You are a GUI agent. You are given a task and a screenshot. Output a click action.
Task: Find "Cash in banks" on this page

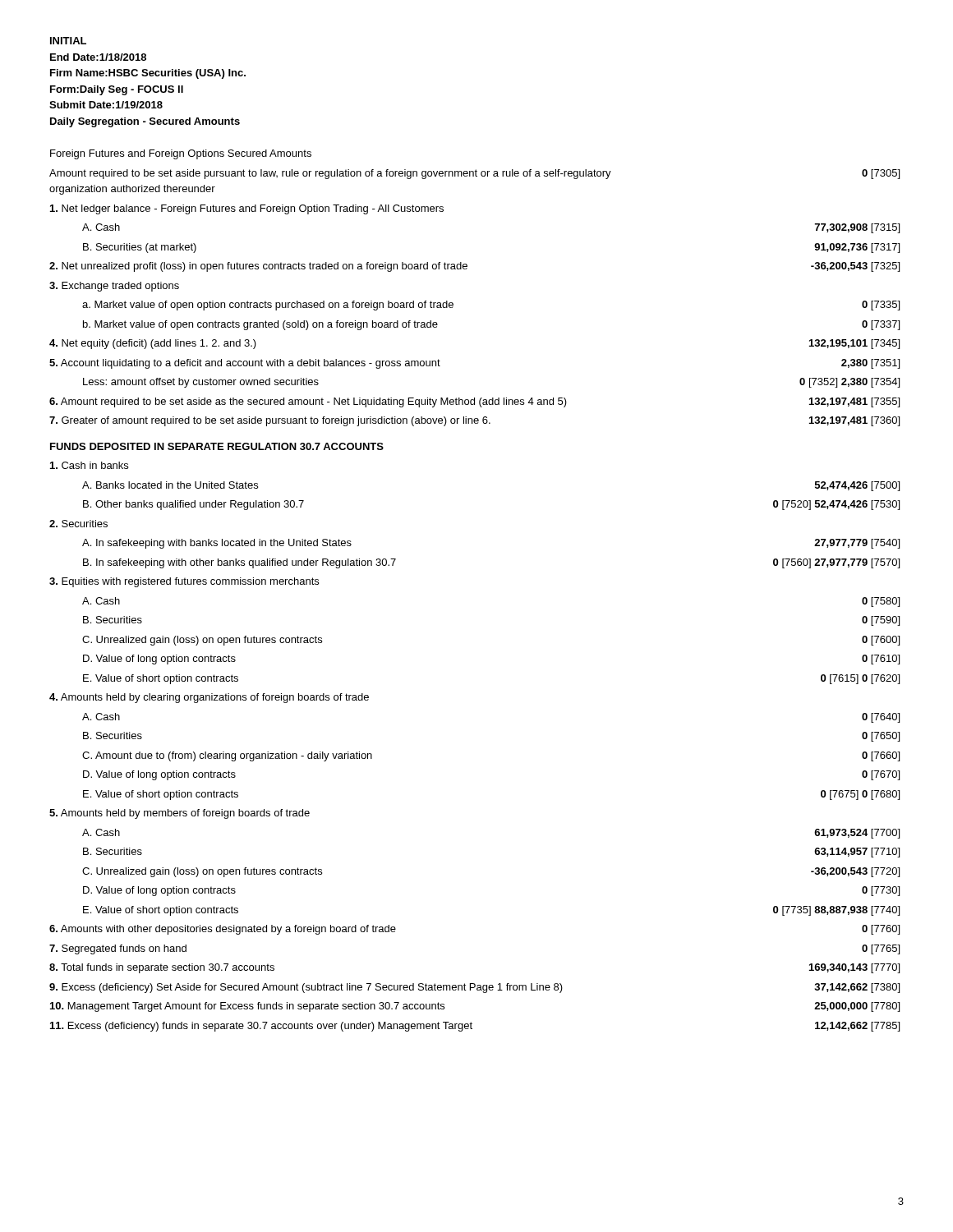tap(89, 465)
